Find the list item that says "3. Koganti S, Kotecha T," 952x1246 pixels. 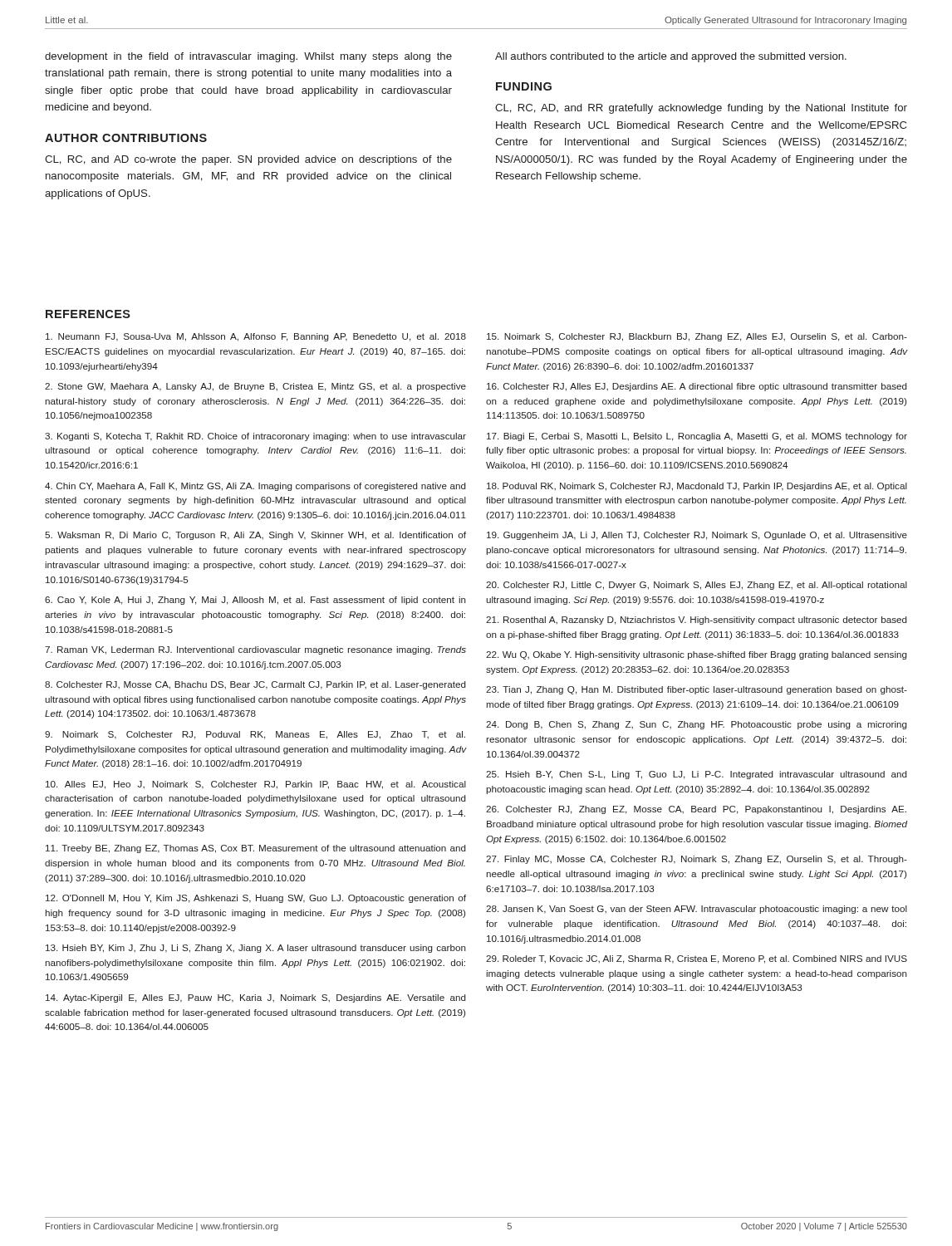255,450
